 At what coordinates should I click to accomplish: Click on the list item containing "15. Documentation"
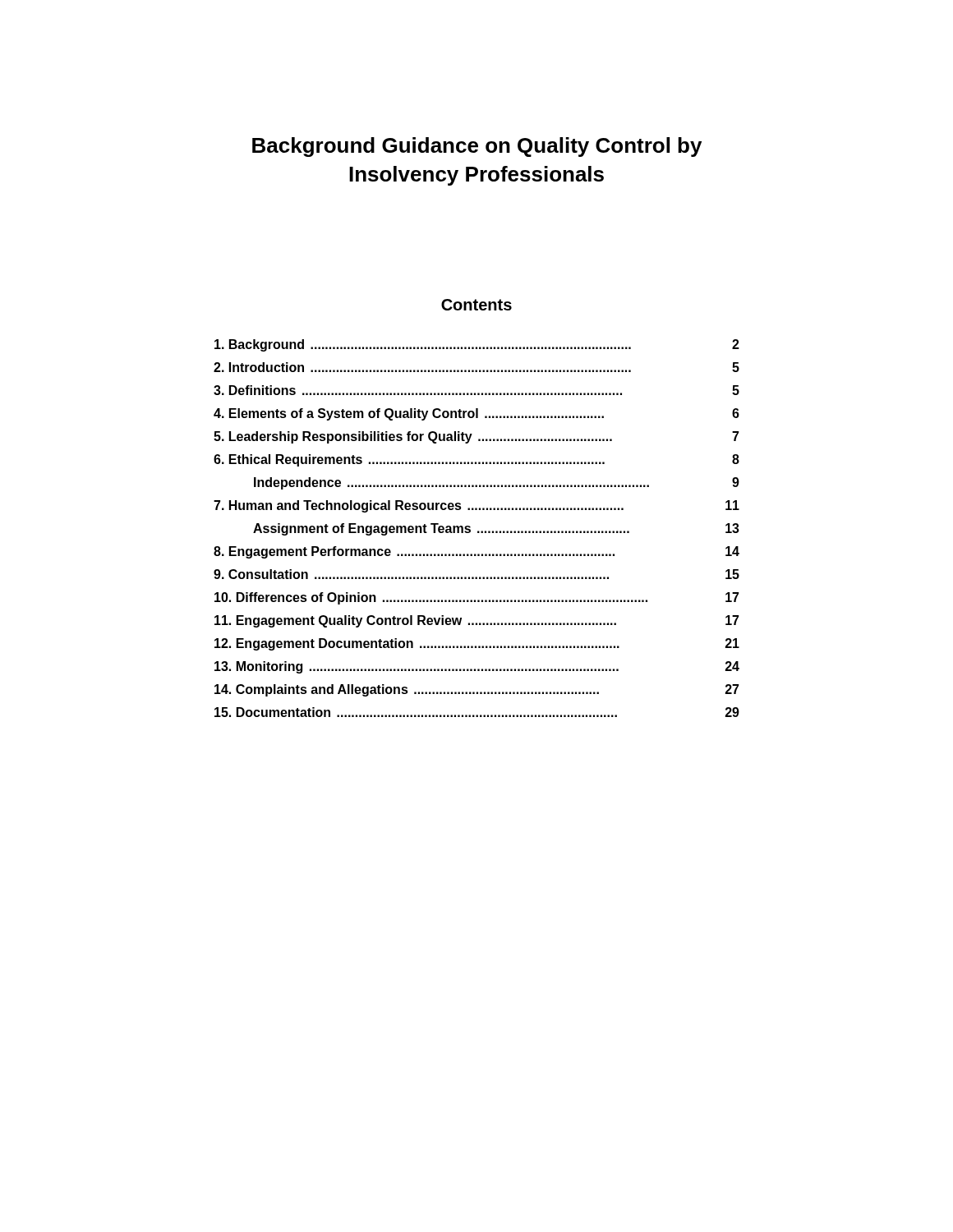point(476,713)
